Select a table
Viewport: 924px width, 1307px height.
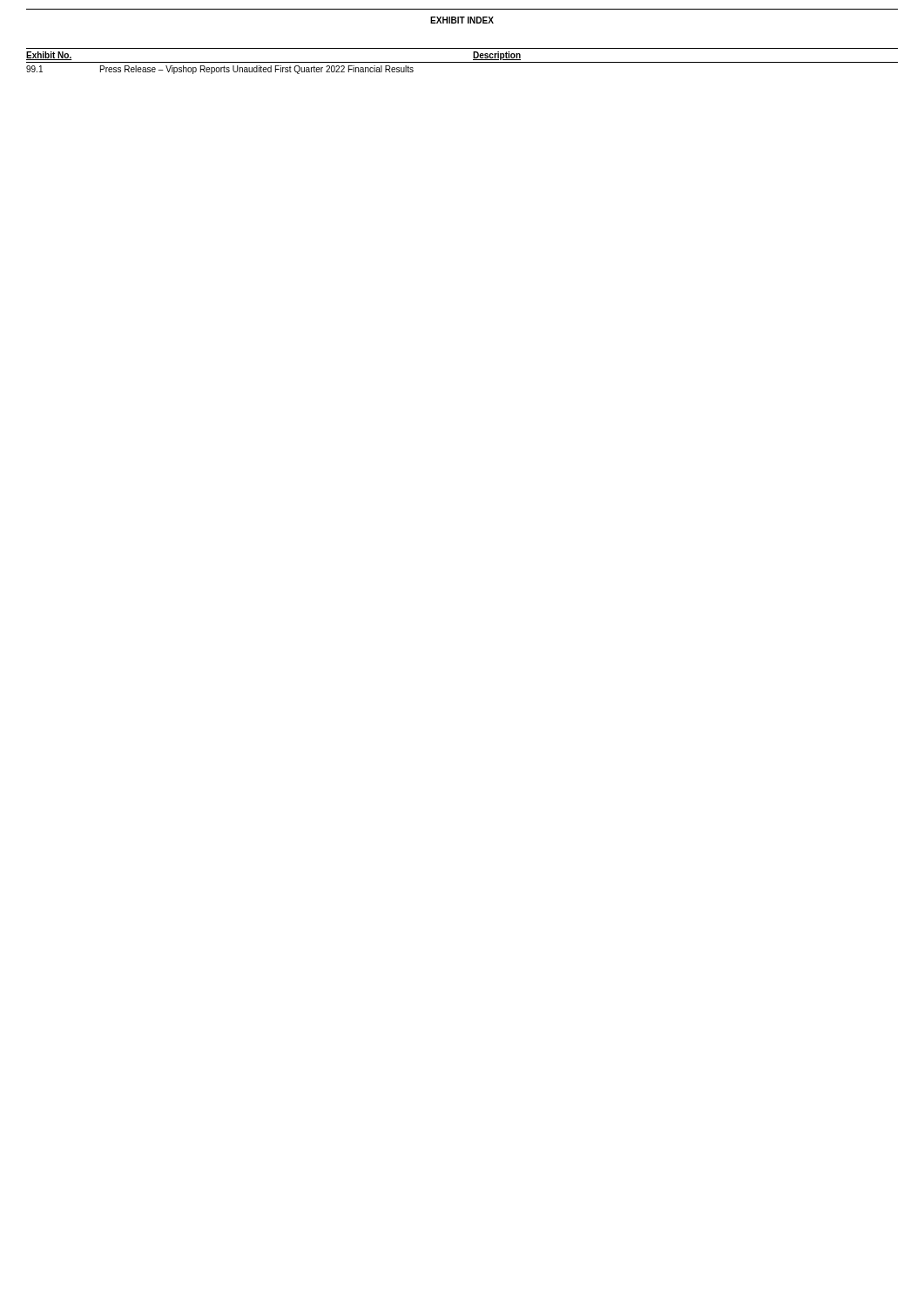pyautogui.click(x=462, y=62)
